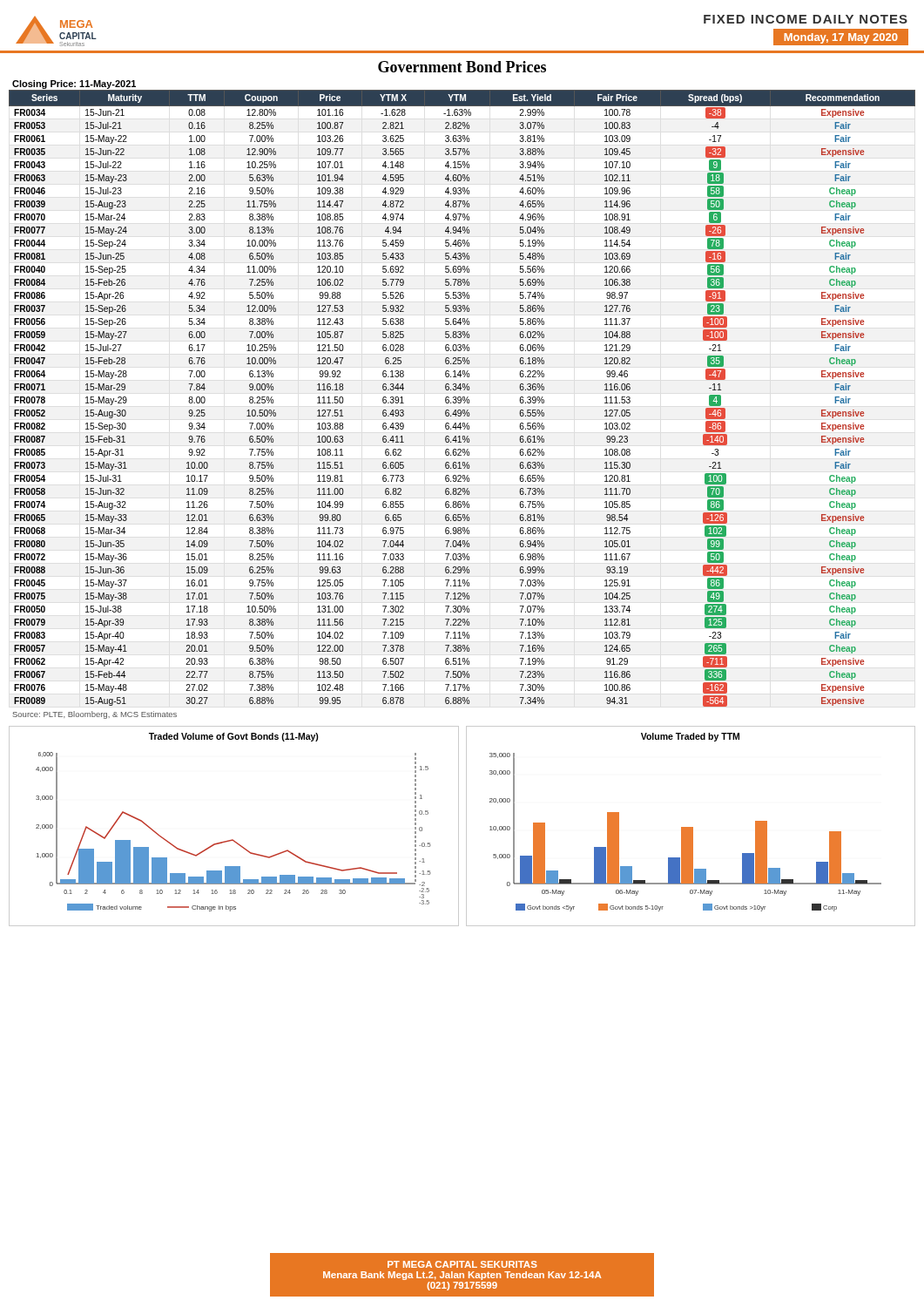
Task: Locate the bar chart
Action: 234,826
